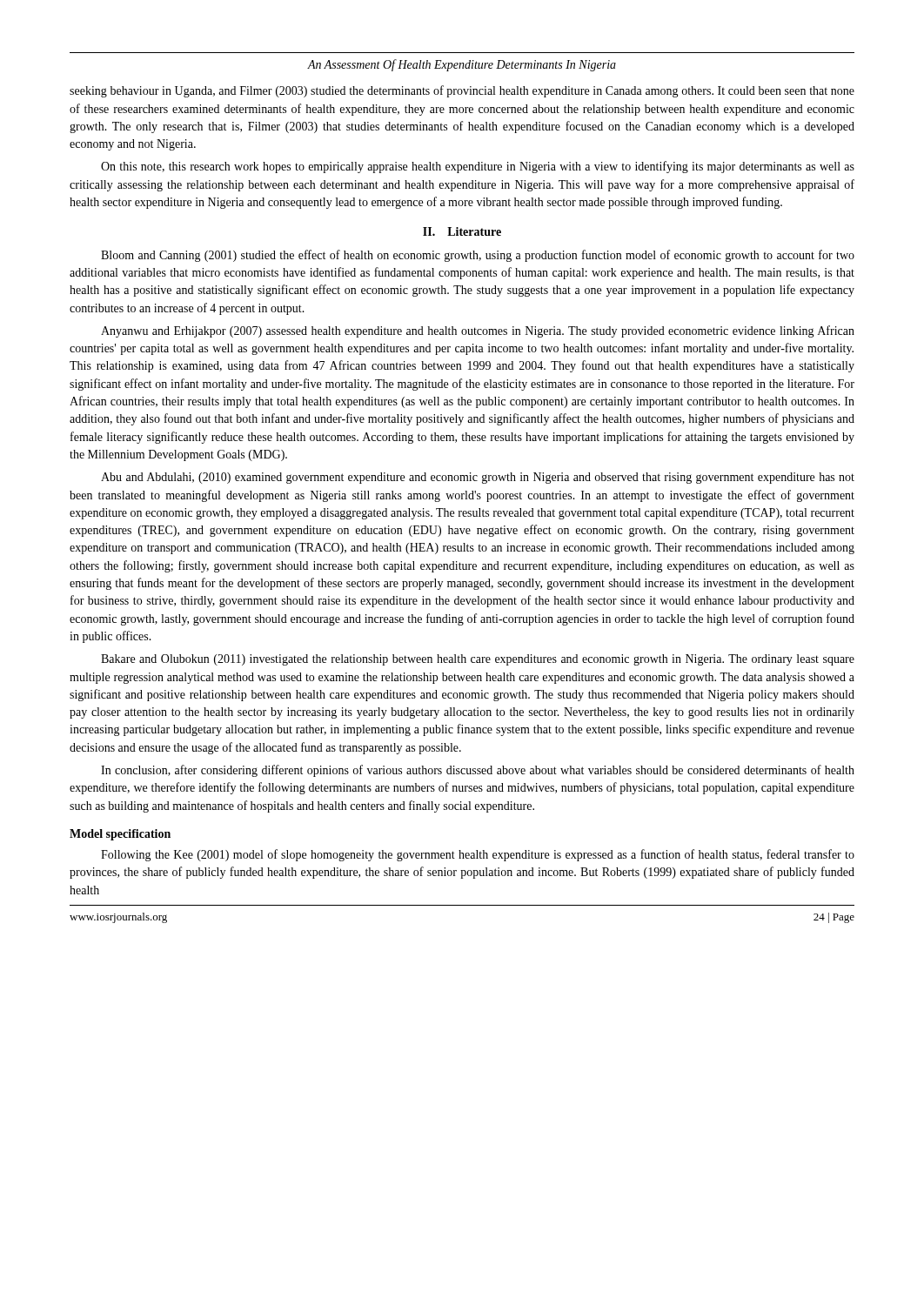Navigate to the element starting "On this note, this"

(x=462, y=185)
